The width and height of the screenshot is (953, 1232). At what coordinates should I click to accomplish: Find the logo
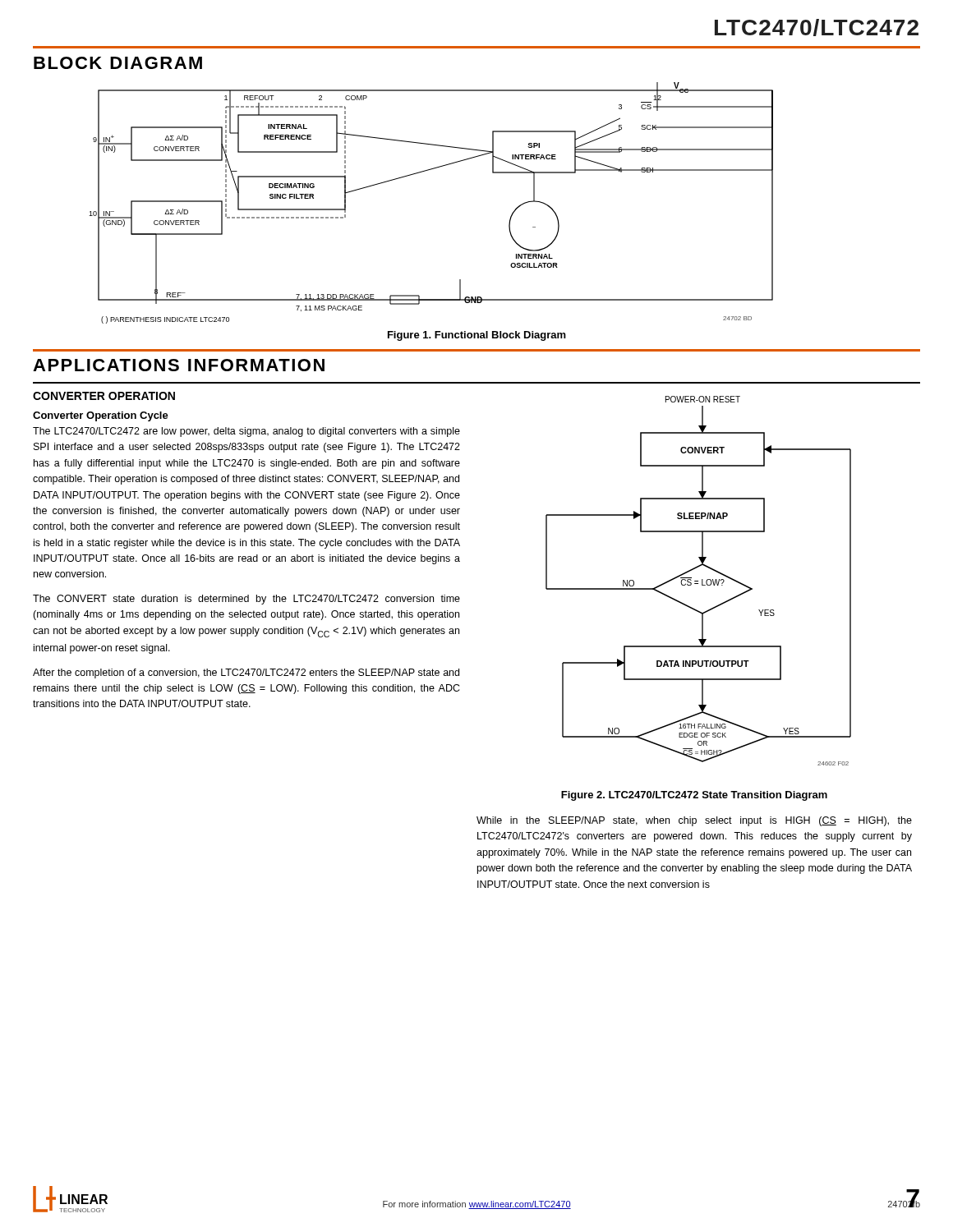pyautogui.click(x=82, y=1200)
